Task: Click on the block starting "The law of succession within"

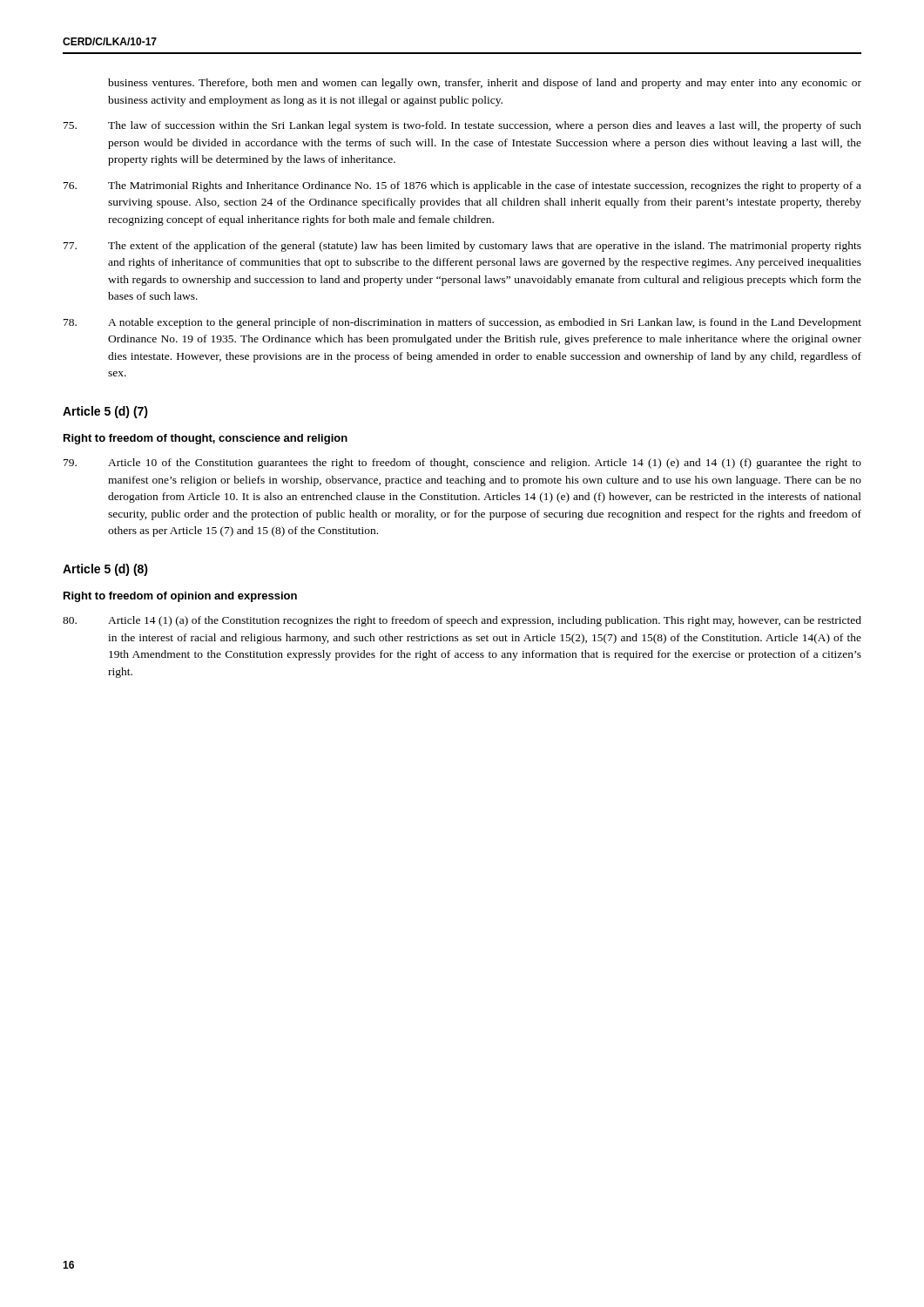Action: pyautogui.click(x=462, y=142)
